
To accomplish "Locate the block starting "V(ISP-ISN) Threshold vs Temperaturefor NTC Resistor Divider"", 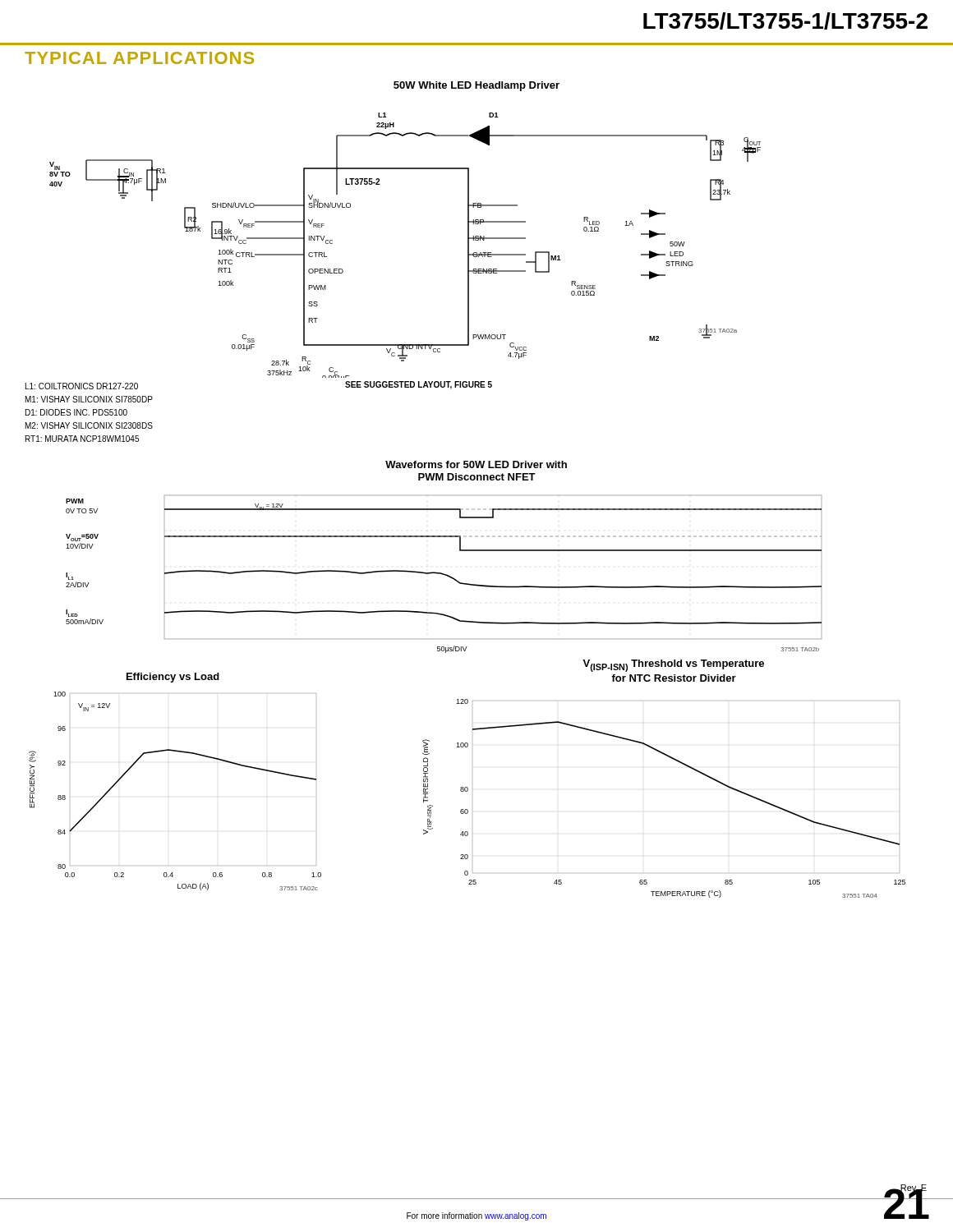I will tap(674, 670).
